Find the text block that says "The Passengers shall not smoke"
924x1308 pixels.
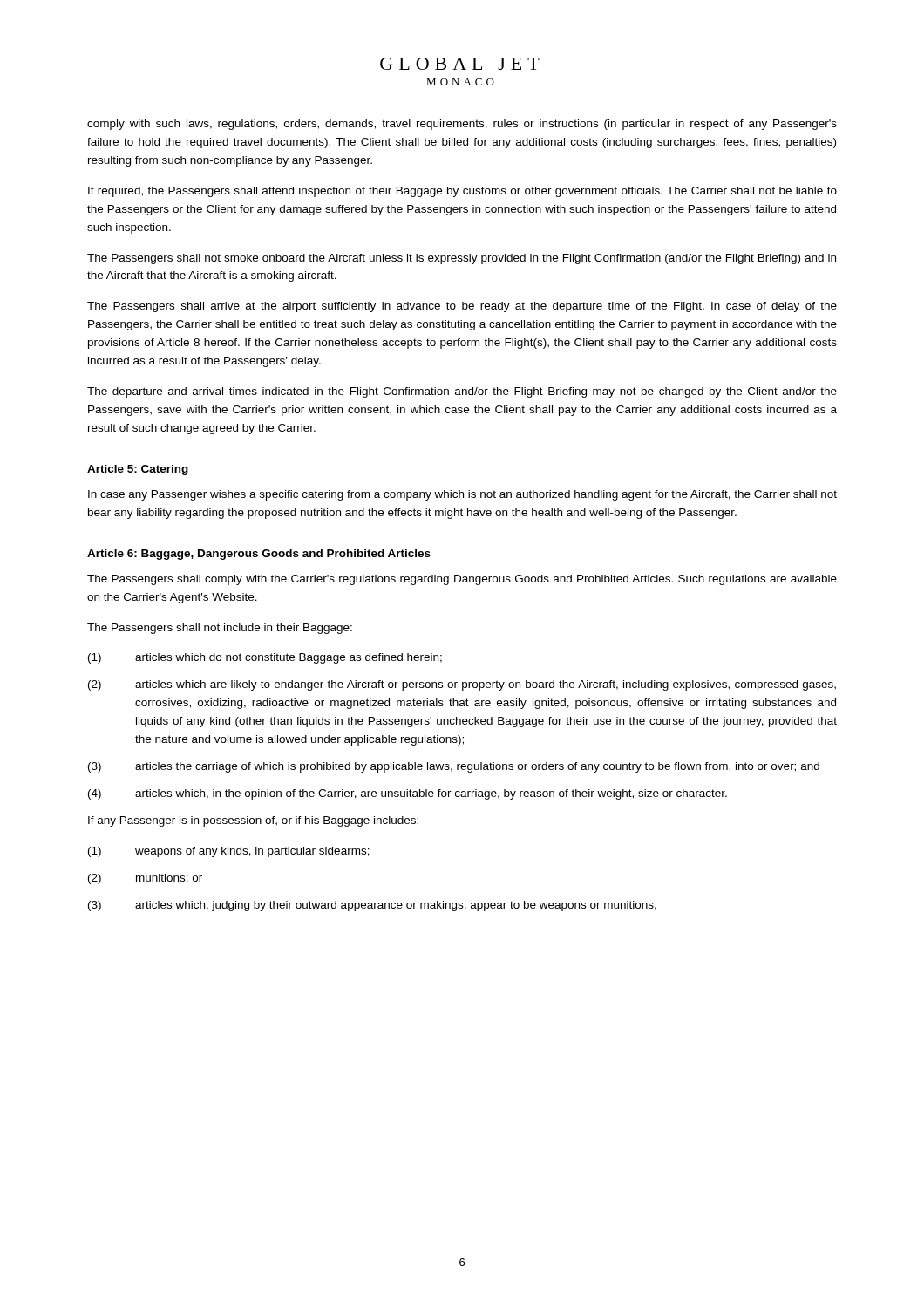462,266
